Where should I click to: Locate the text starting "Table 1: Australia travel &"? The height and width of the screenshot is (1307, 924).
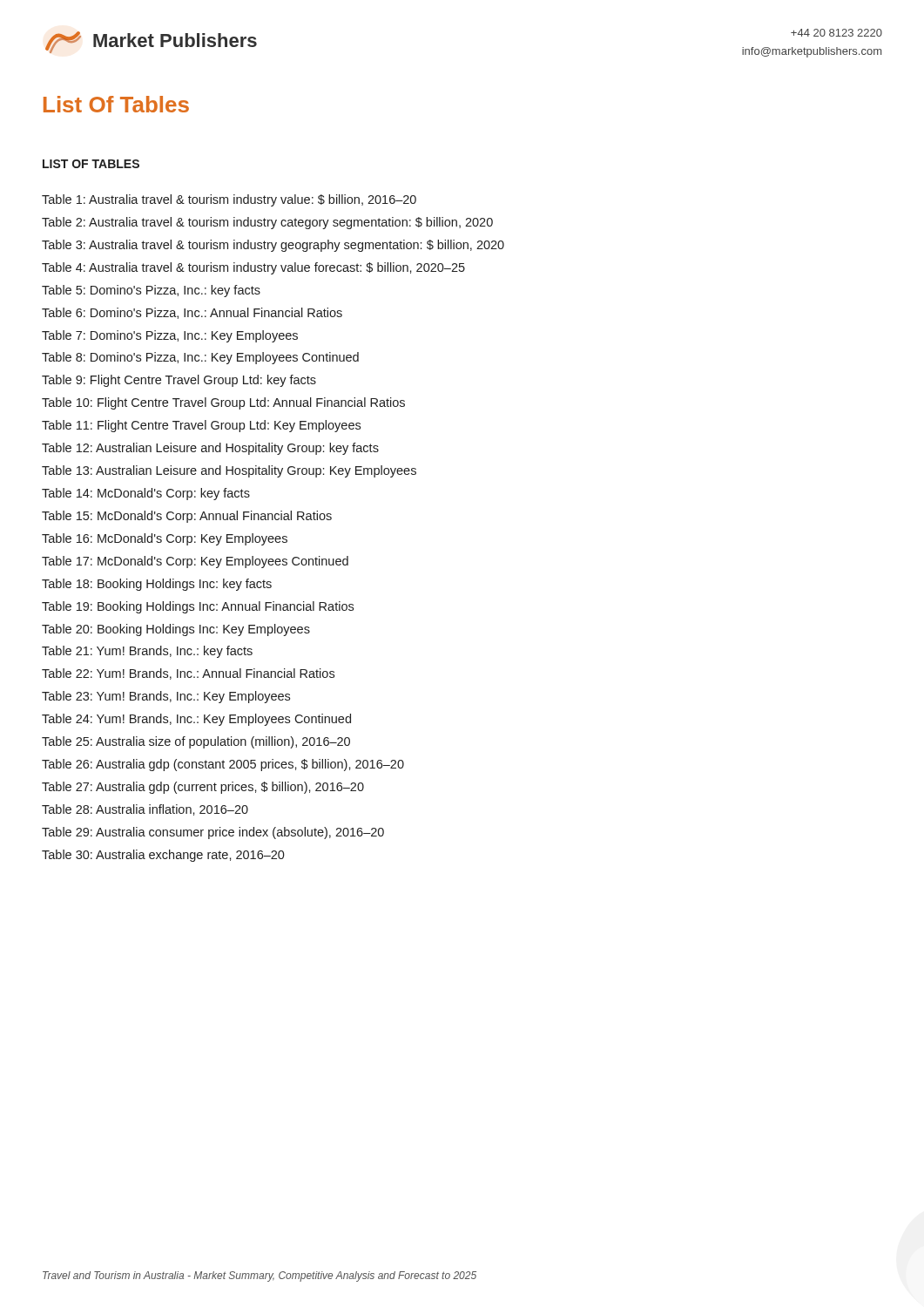[x=229, y=200]
